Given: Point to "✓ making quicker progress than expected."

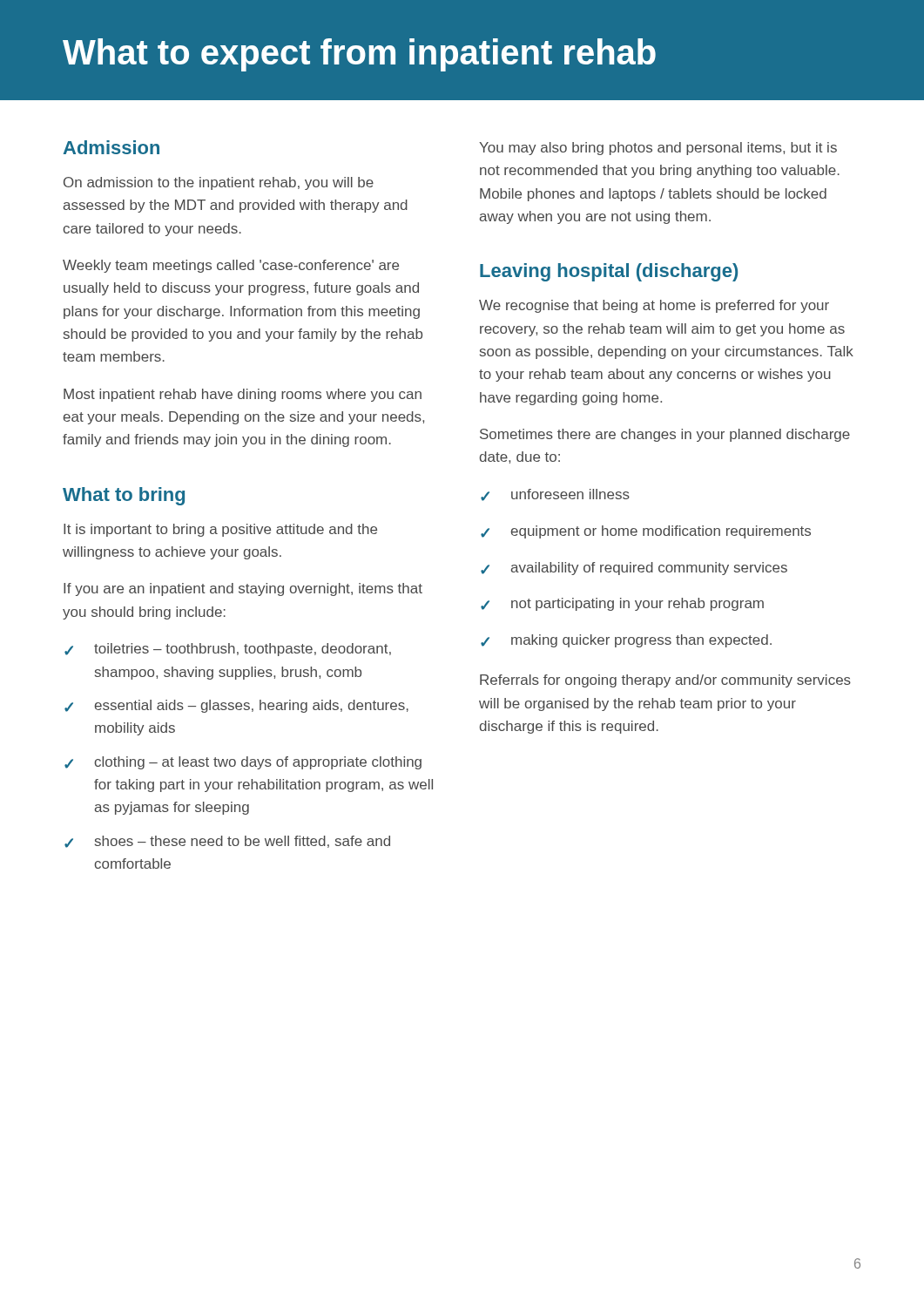Looking at the screenshot, I should (670, 642).
